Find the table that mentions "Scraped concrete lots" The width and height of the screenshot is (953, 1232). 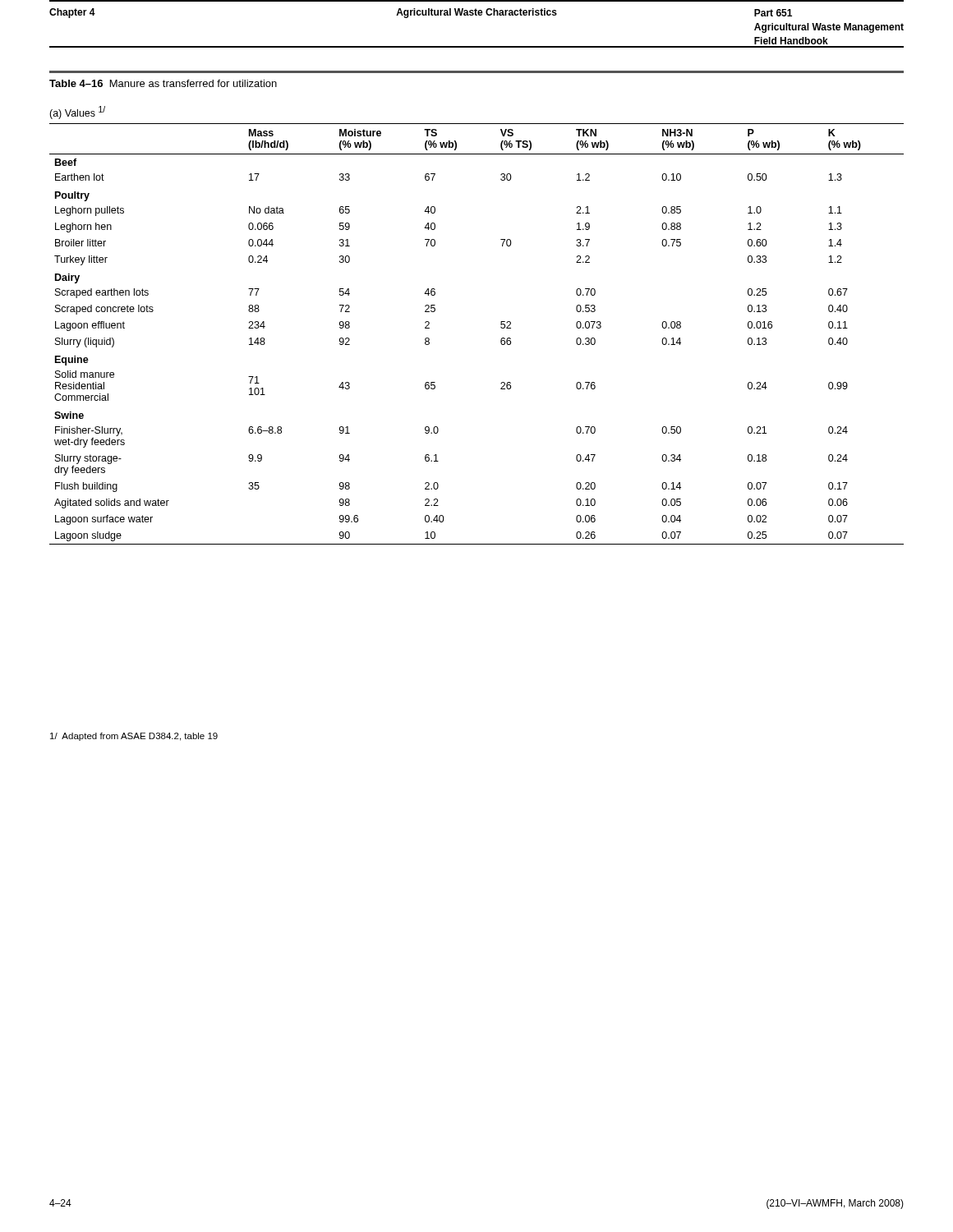pos(476,334)
